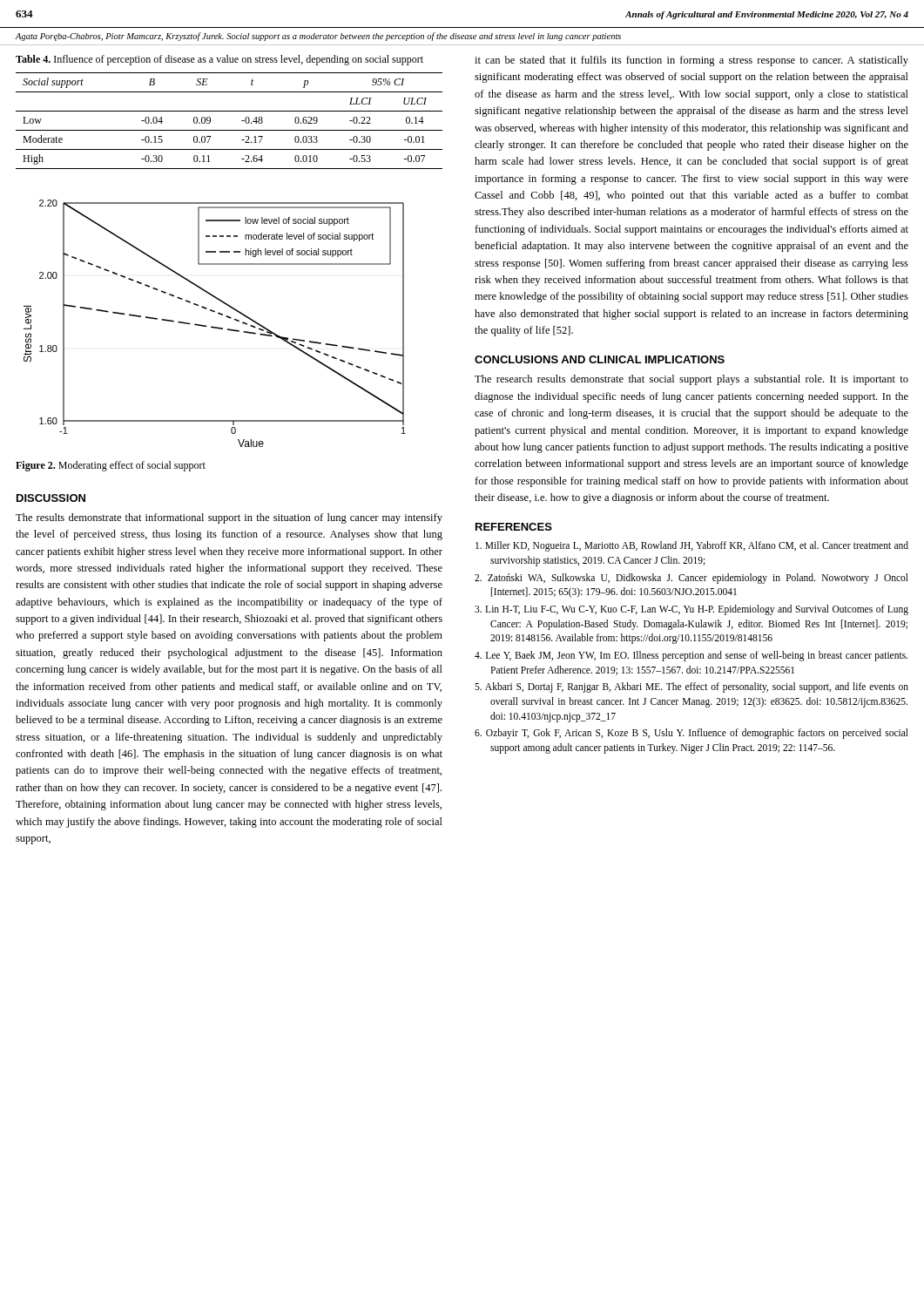Find the passage starting "2. Zatoński WA, Sulkowska U, Didkowska J. Cancer"

[691, 585]
